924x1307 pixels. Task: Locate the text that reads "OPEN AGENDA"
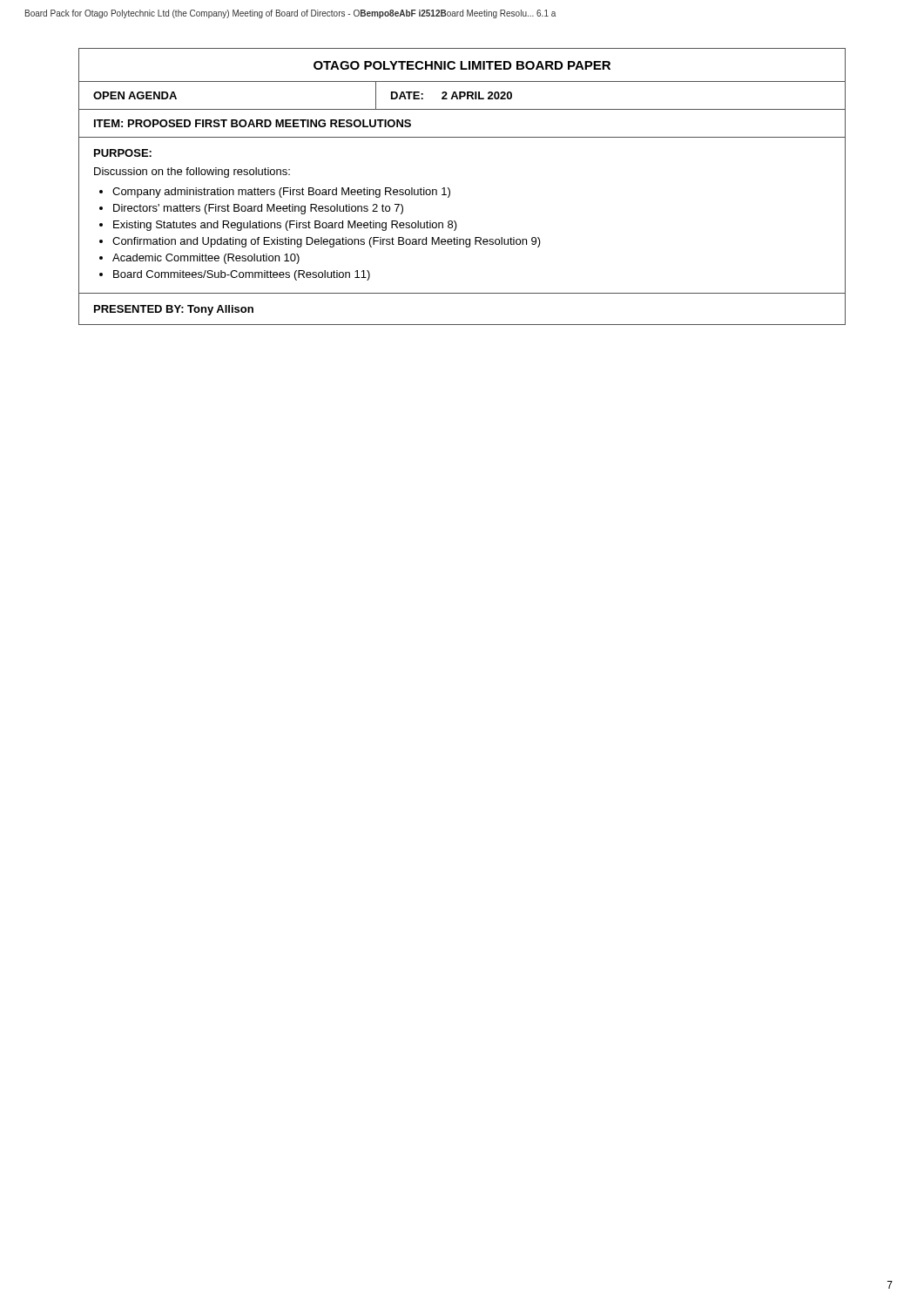(x=135, y=95)
